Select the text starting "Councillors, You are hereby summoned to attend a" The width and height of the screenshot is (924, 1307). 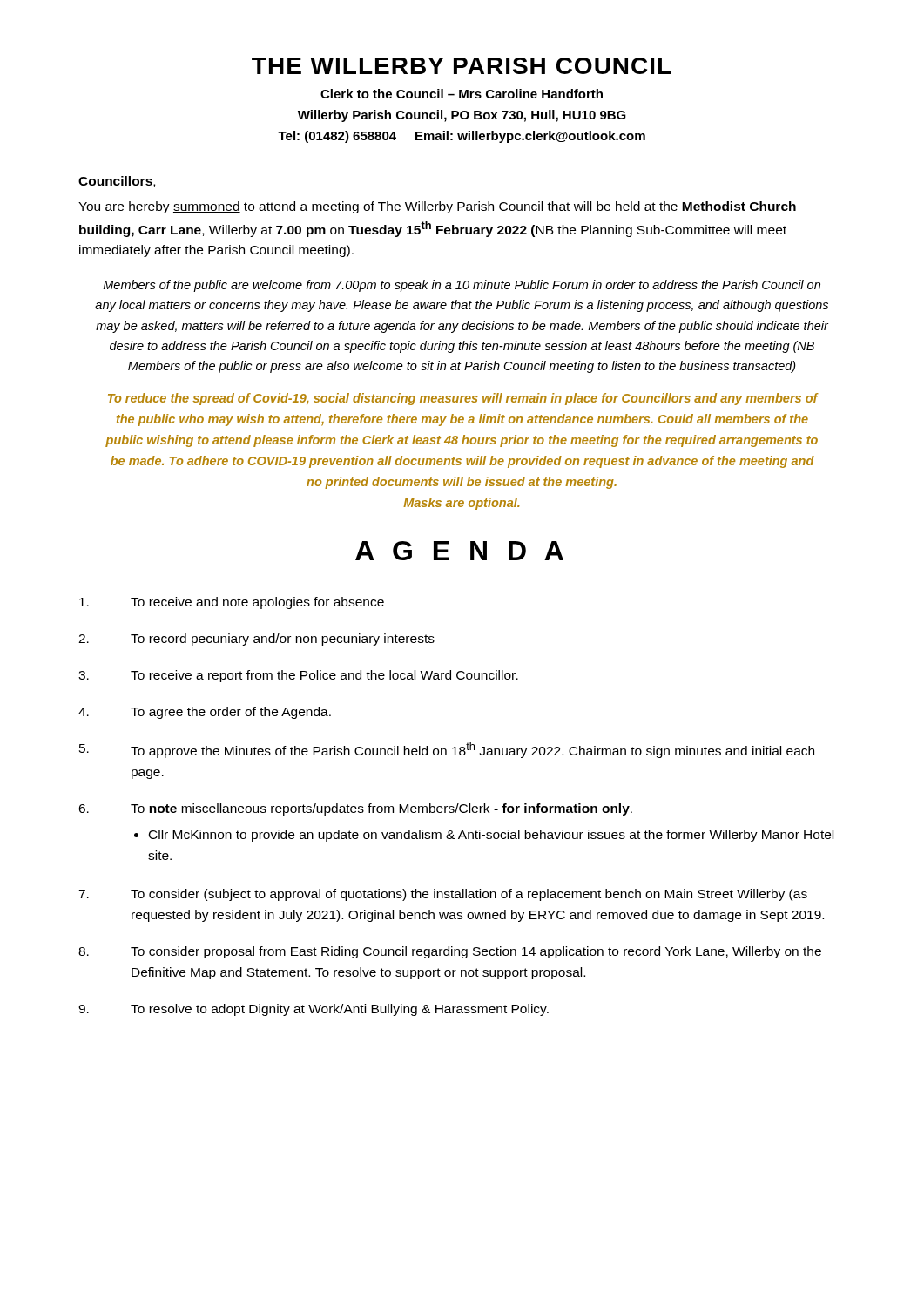[x=462, y=215]
